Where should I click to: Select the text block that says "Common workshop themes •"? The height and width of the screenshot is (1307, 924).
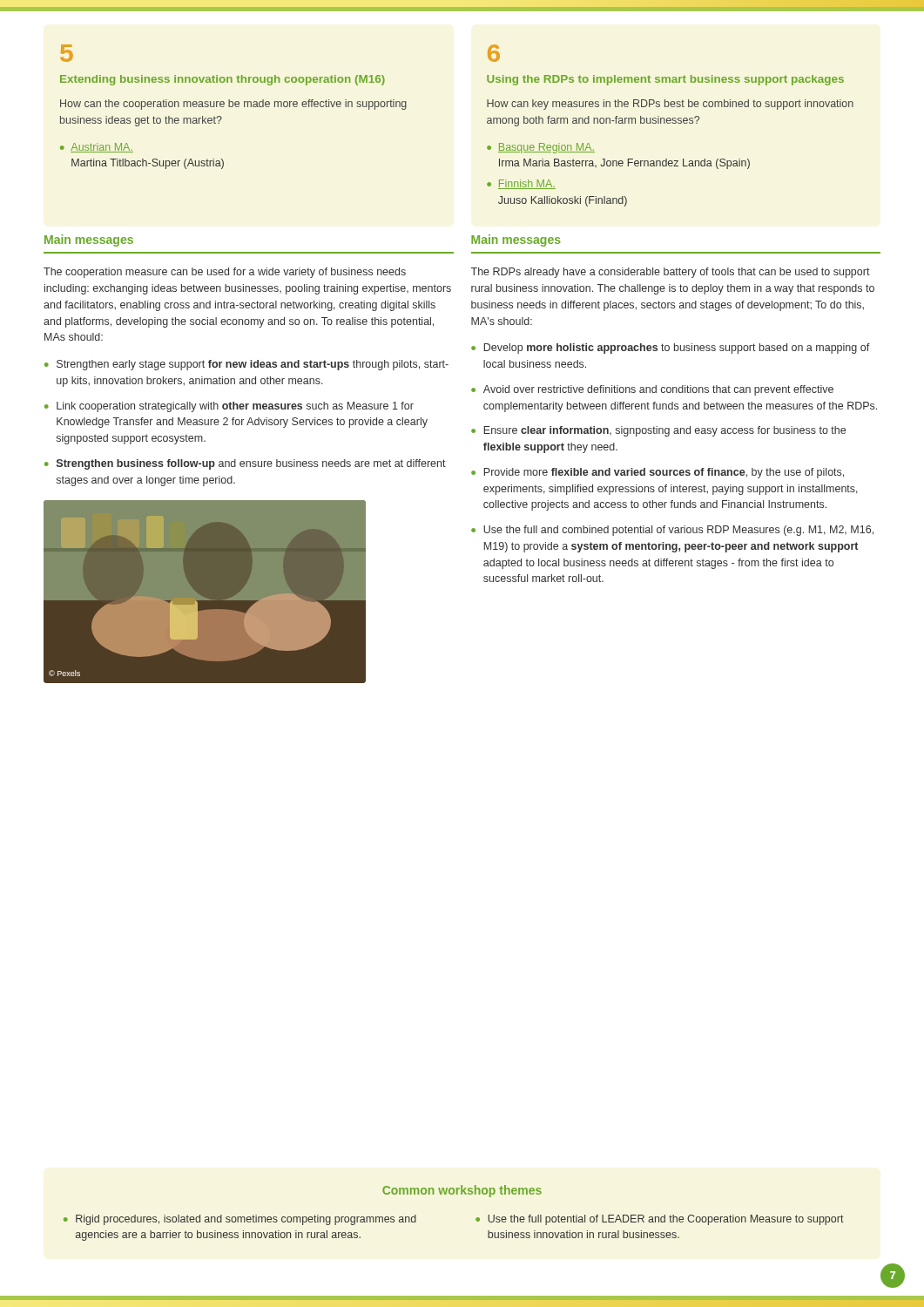coord(462,1191)
